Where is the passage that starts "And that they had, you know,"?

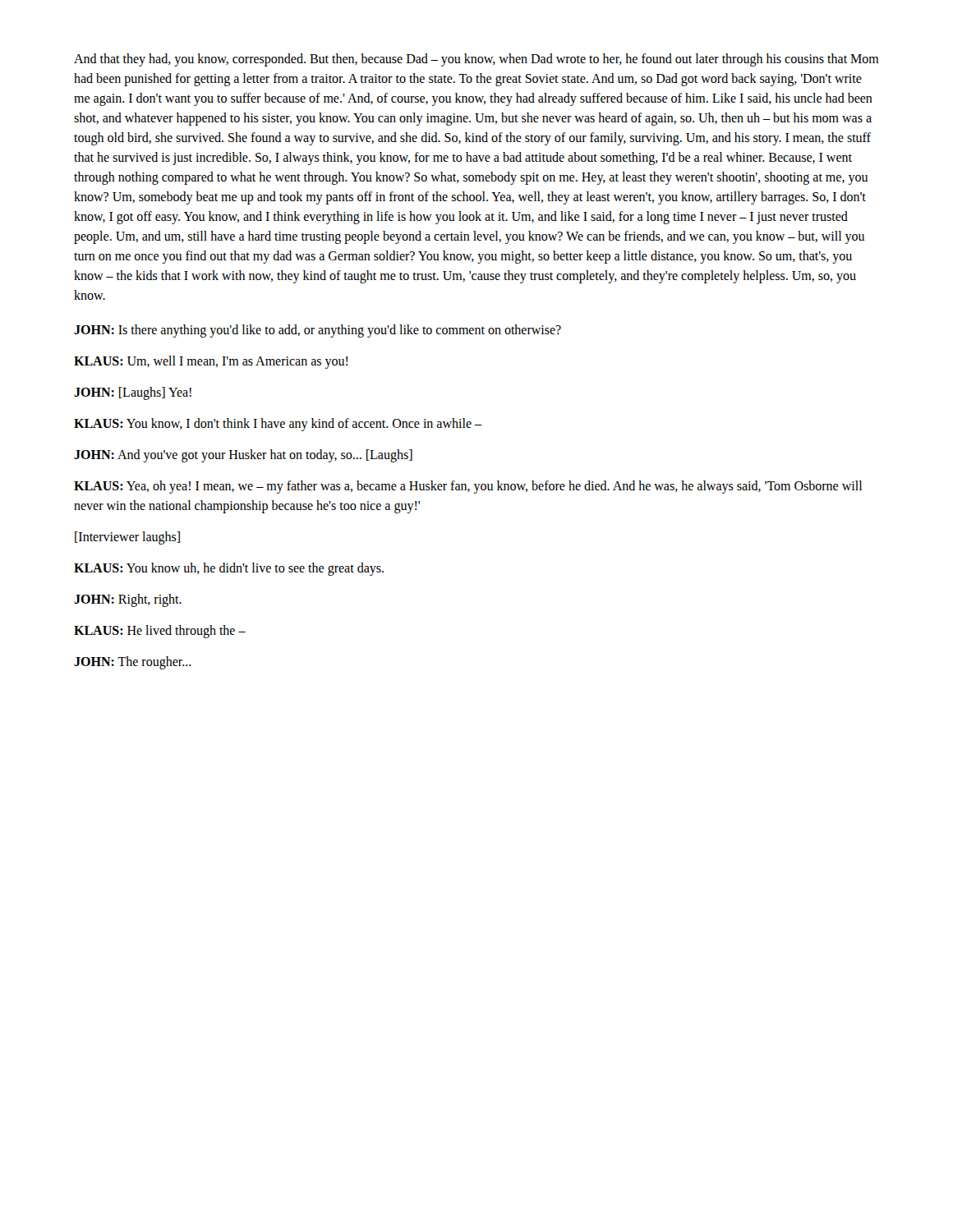pos(476,177)
